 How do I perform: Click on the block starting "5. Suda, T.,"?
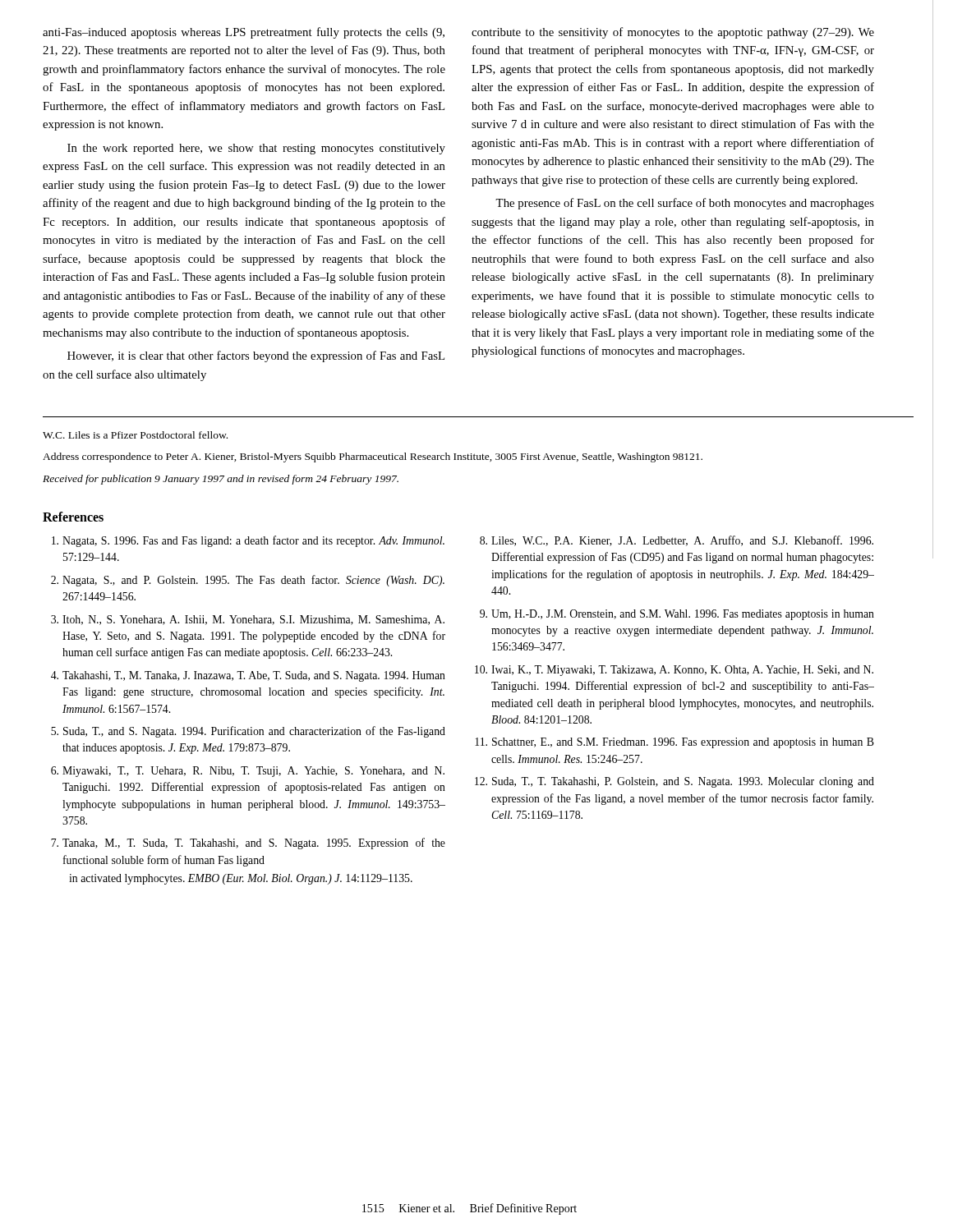click(x=244, y=740)
